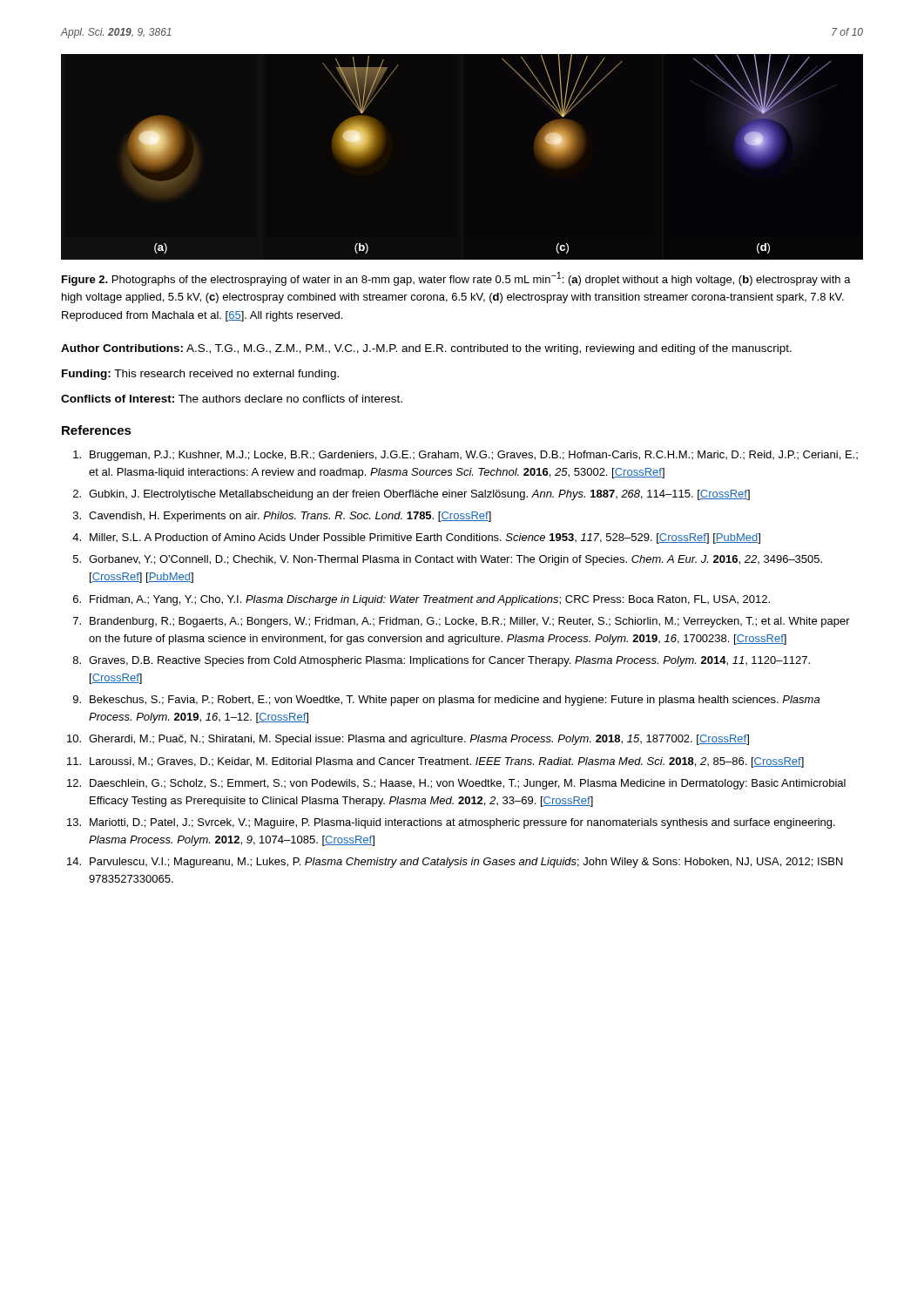
Task: Select the text block starting "4. Miller, S.L. A"
Action: pos(411,538)
